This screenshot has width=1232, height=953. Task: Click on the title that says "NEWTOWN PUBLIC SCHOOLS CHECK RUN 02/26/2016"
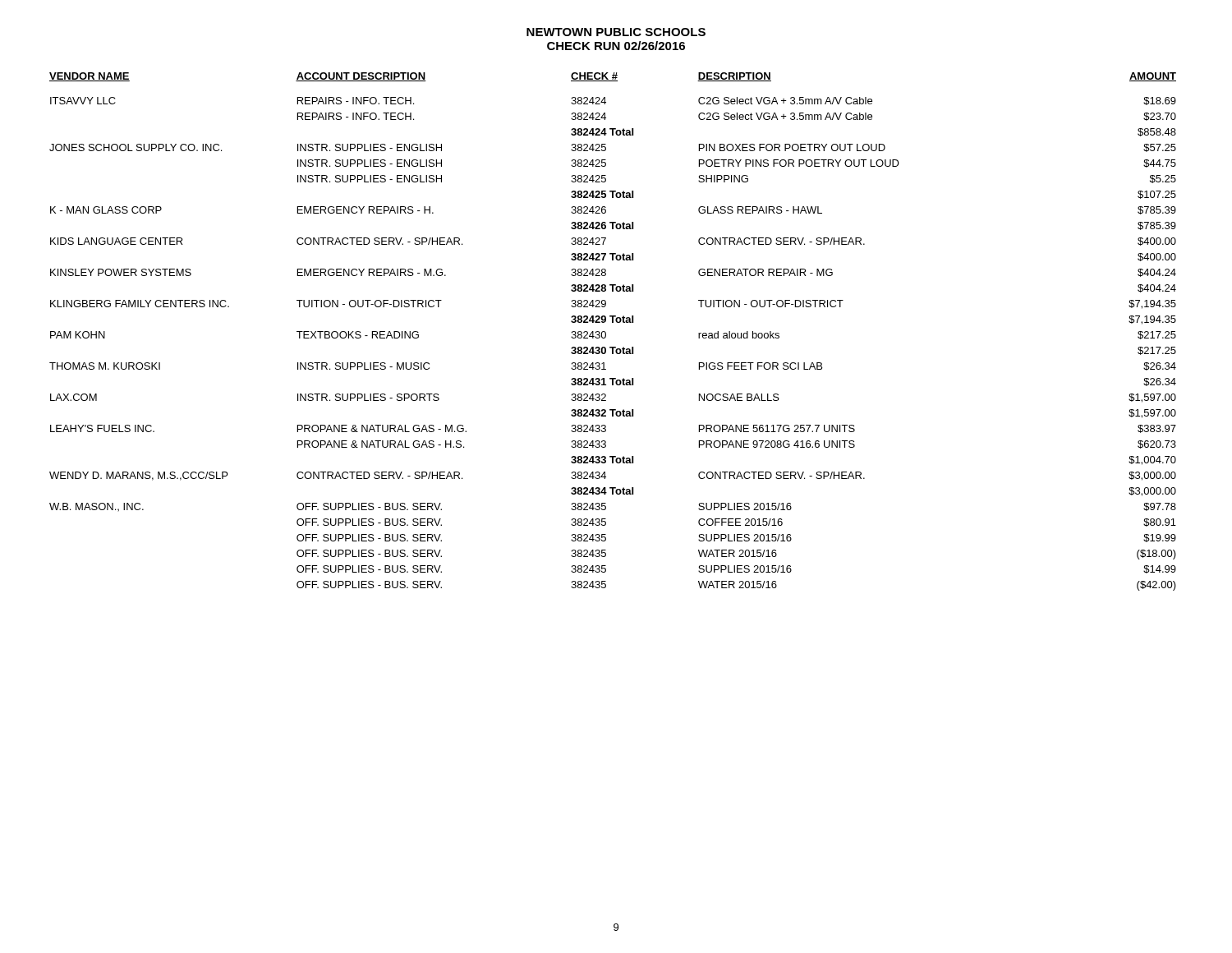pos(616,39)
